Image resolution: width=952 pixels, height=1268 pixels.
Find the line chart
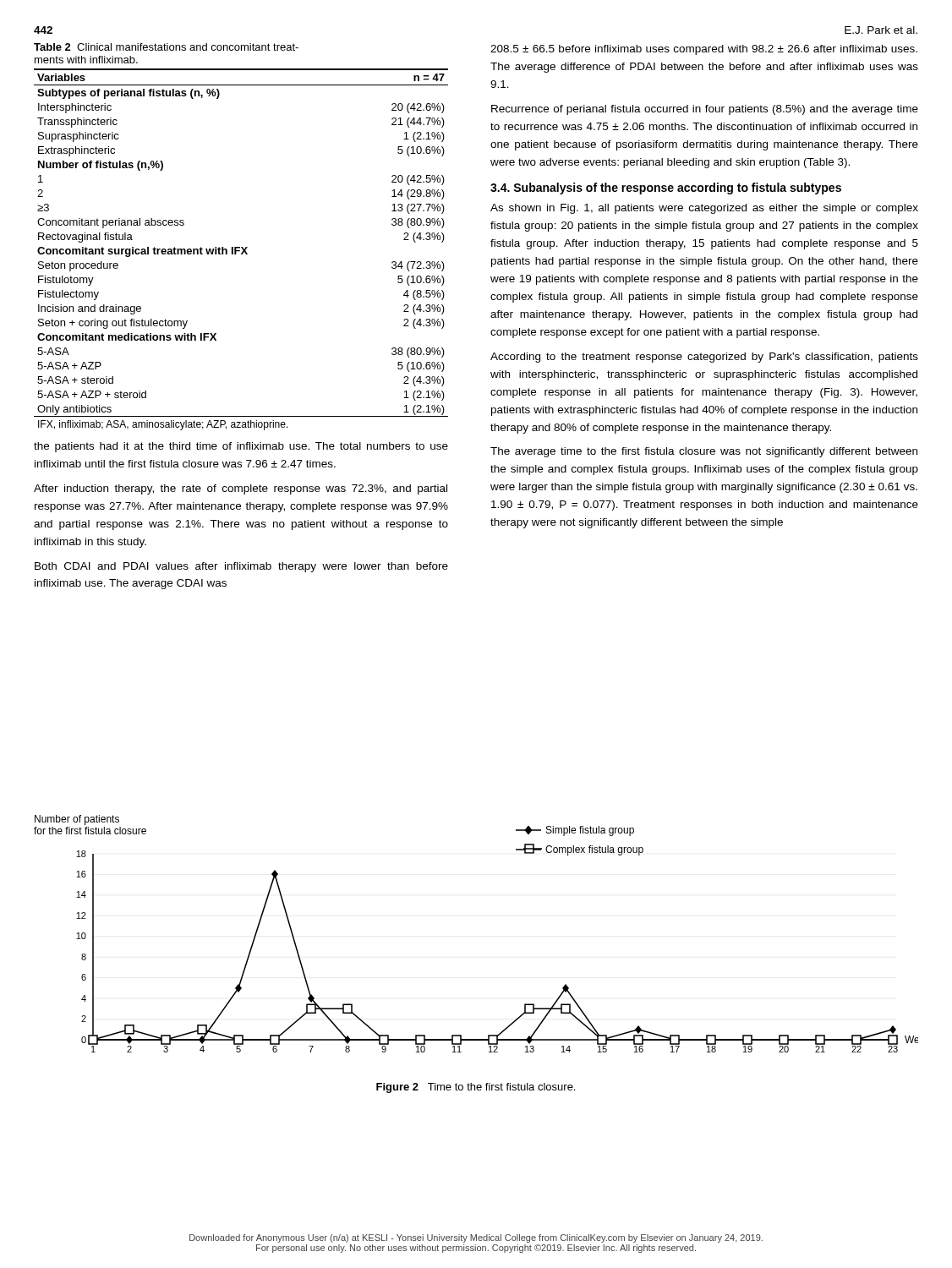(x=476, y=944)
